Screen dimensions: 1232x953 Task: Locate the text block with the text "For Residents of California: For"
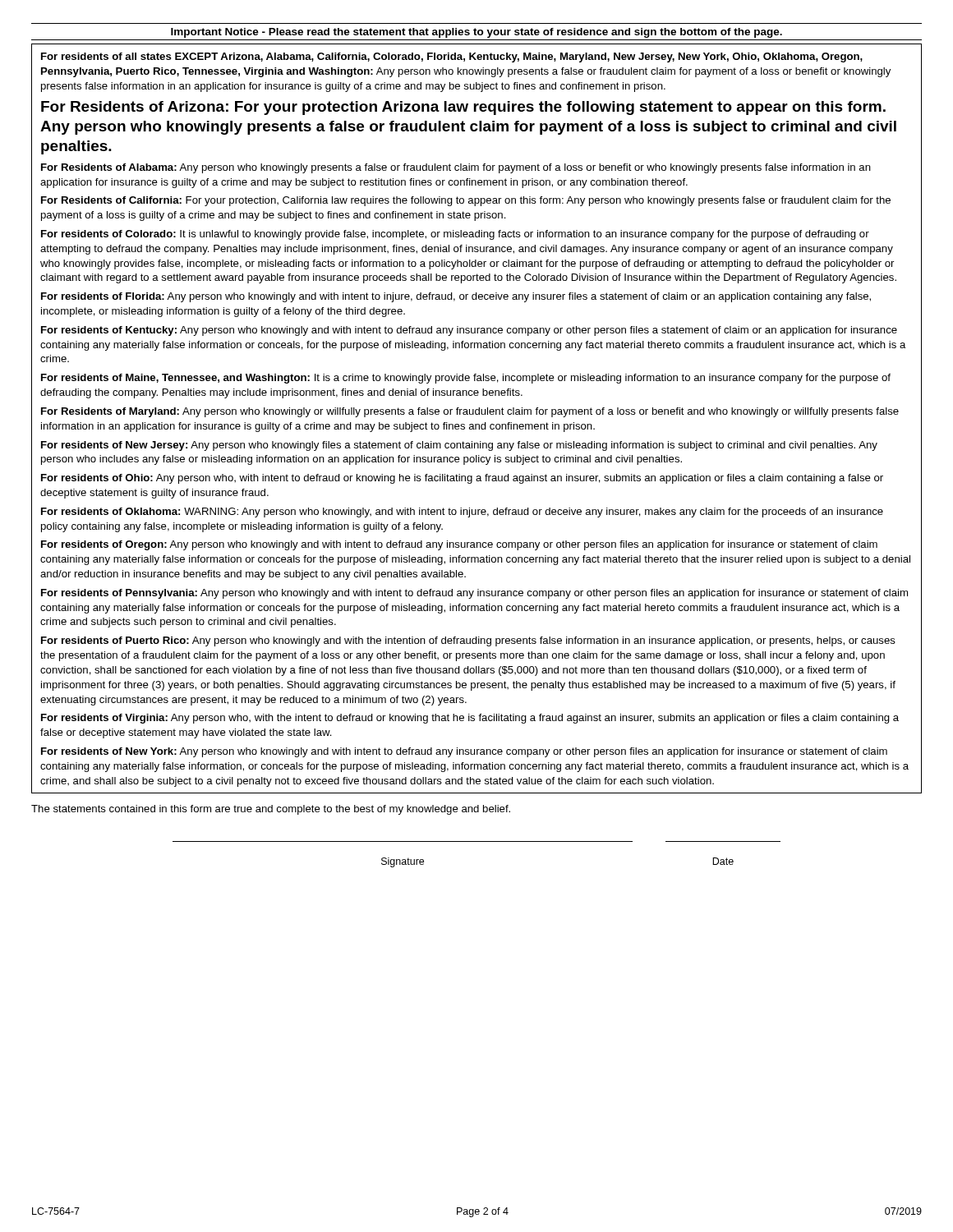[x=466, y=208]
